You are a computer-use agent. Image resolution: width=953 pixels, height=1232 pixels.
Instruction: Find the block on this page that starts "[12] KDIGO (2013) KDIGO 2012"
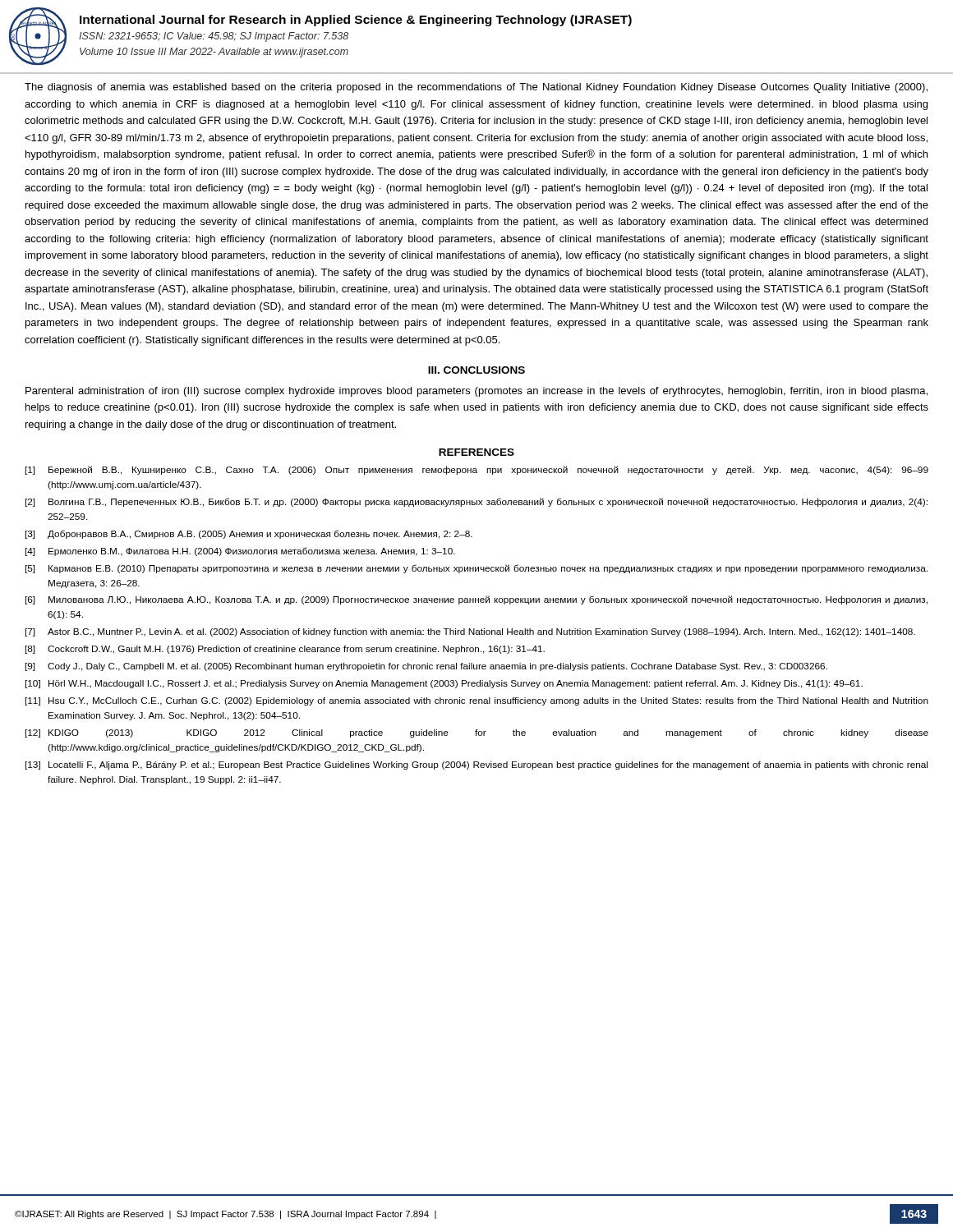click(x=476, y=741)
